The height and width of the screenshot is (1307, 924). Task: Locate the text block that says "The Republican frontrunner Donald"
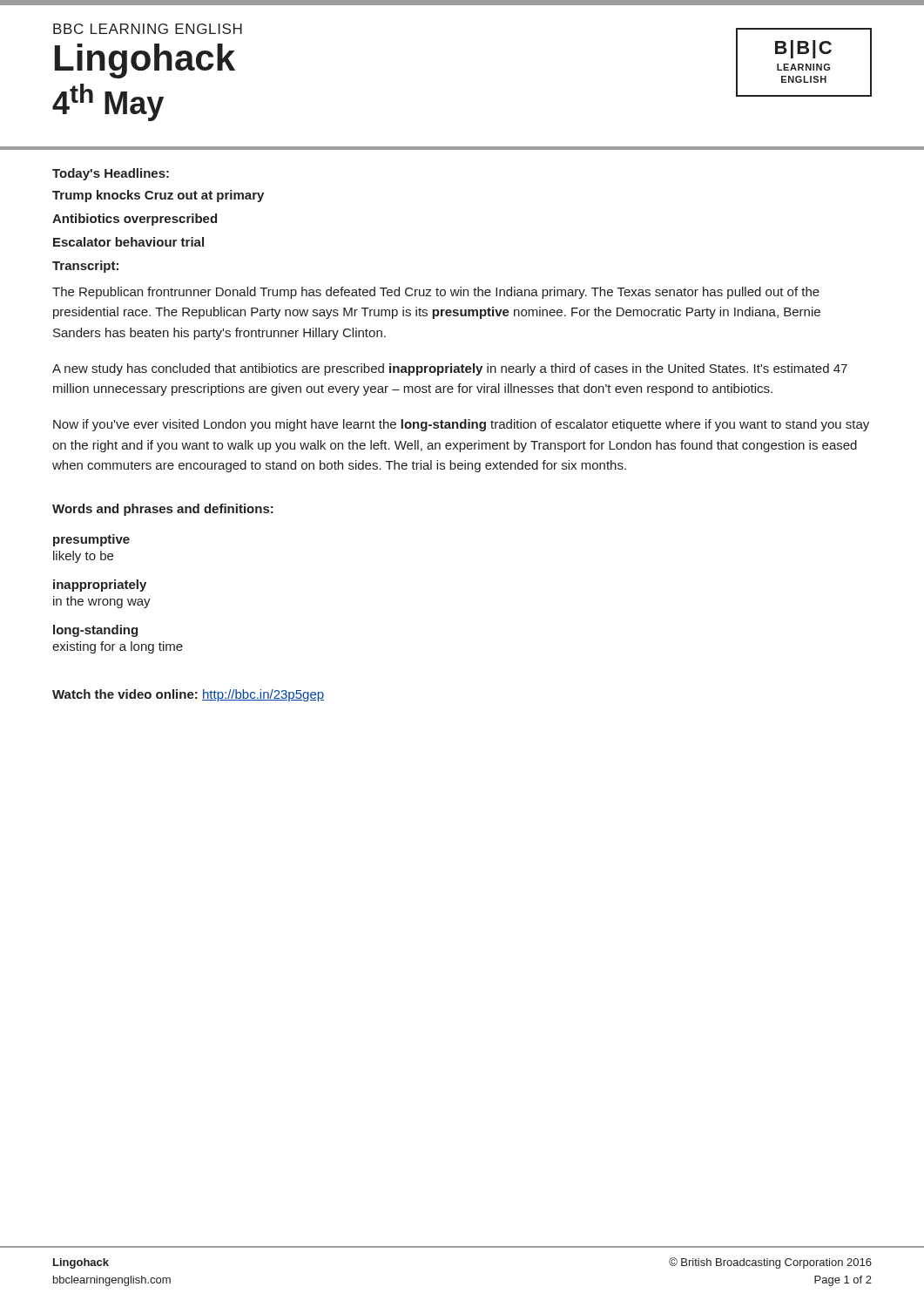[437, 312]
